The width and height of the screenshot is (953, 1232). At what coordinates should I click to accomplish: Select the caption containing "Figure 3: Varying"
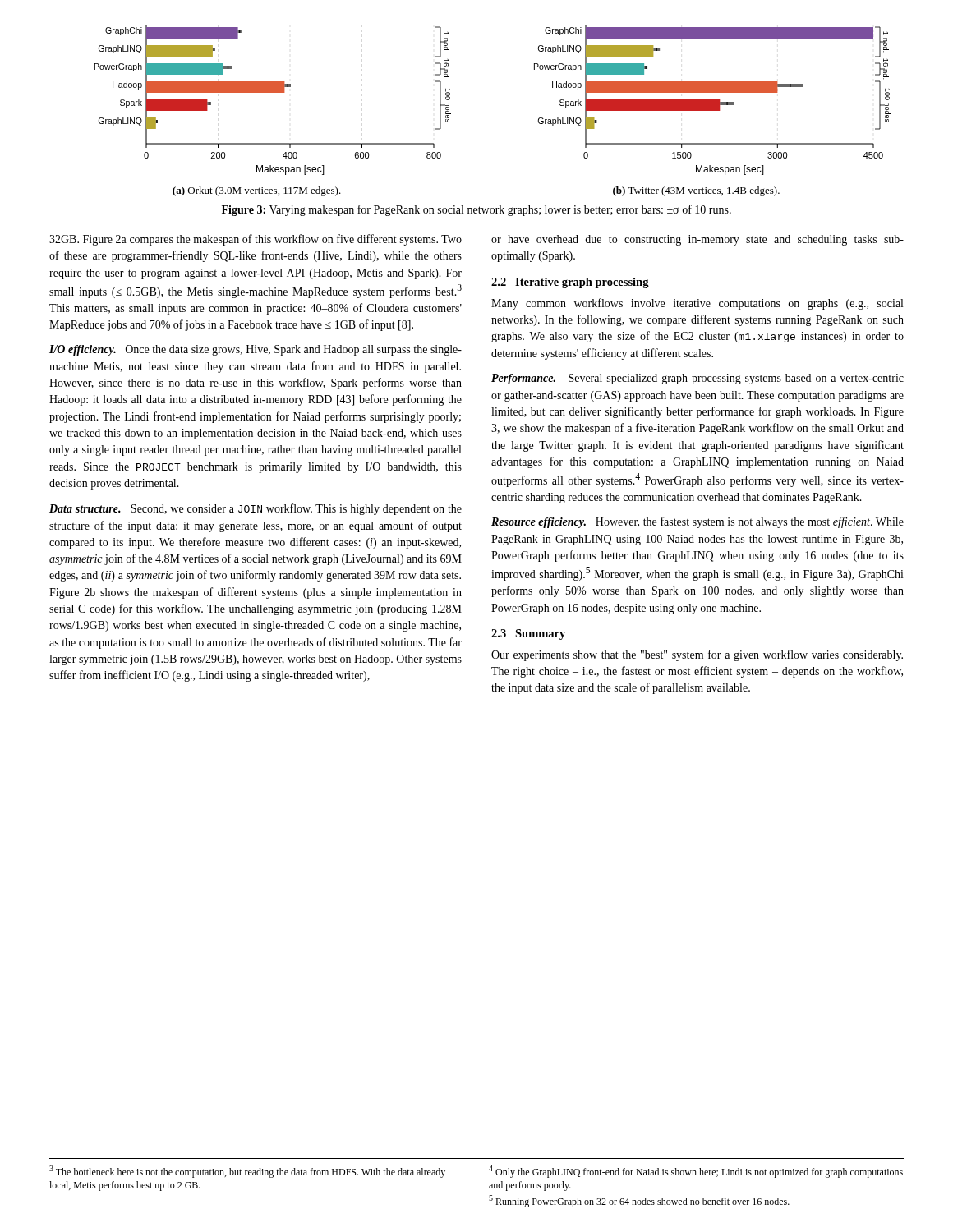(476, 210)
